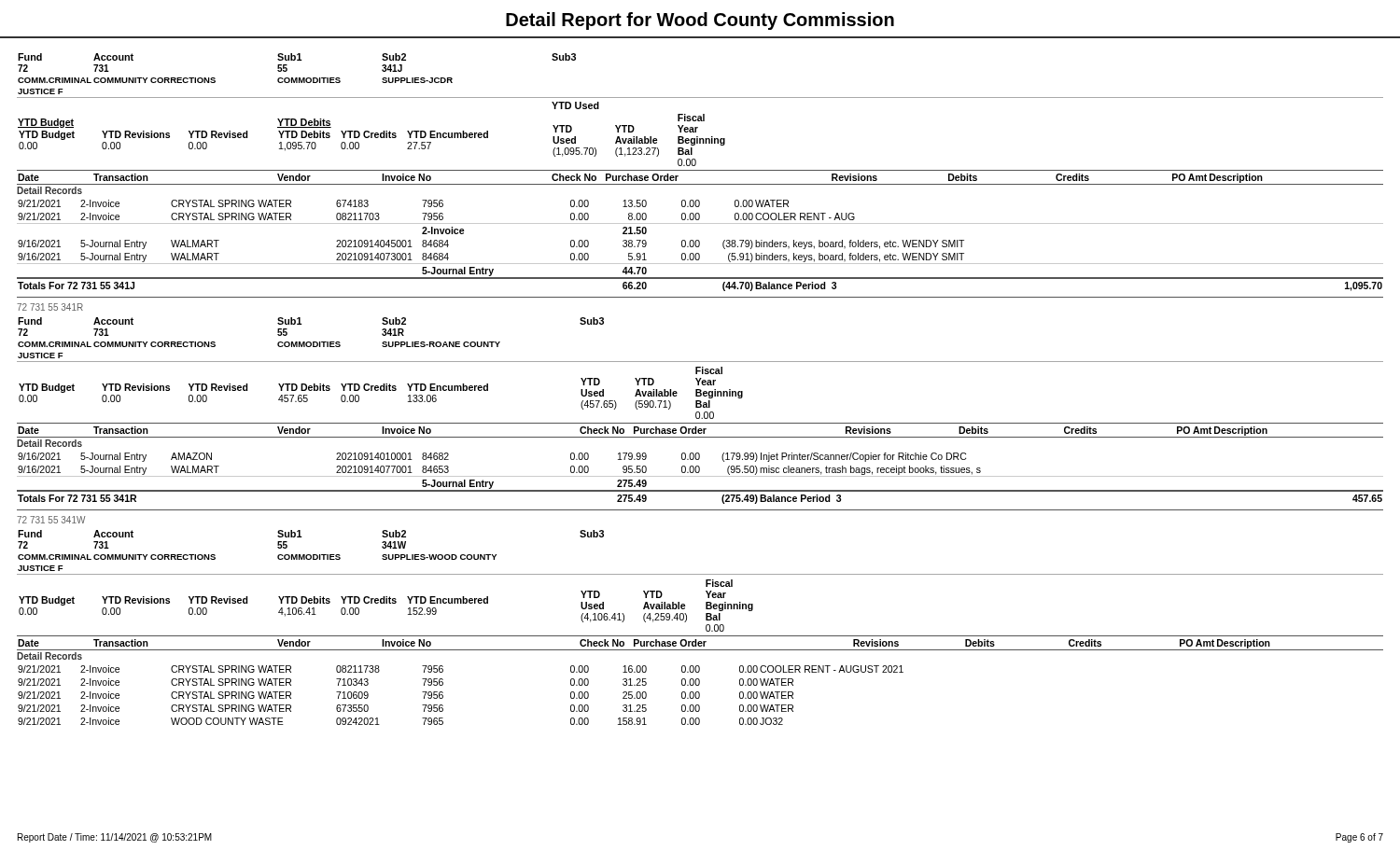The image size is (1400, 850).
Task: Select the table that reads "Sub2 341J SUPPLIES-JCDR"
Action: 700,171
